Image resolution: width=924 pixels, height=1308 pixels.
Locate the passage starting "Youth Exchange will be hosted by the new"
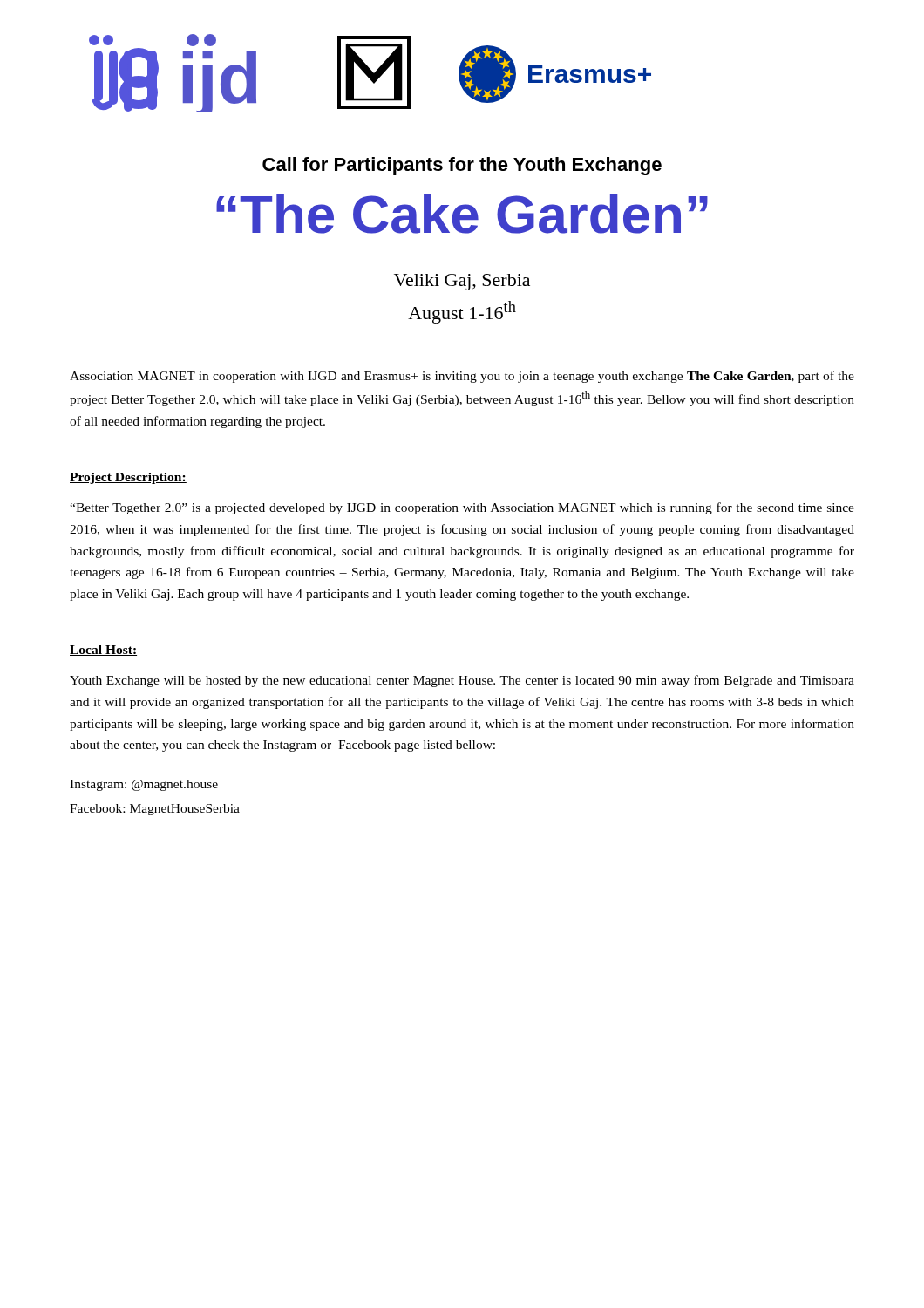pos(462,712)
